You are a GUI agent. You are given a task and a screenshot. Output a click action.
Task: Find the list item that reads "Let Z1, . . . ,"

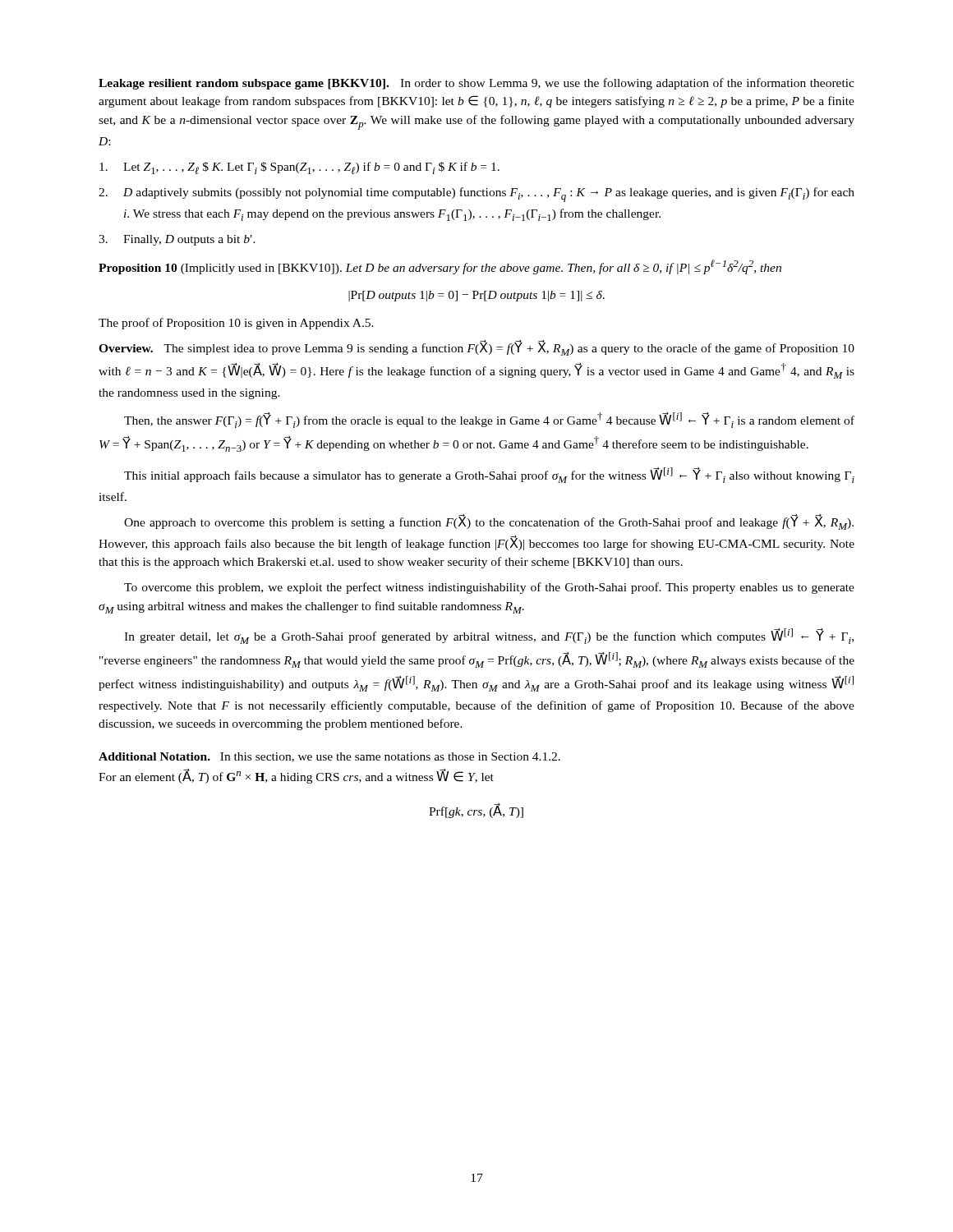coord(476,168)
